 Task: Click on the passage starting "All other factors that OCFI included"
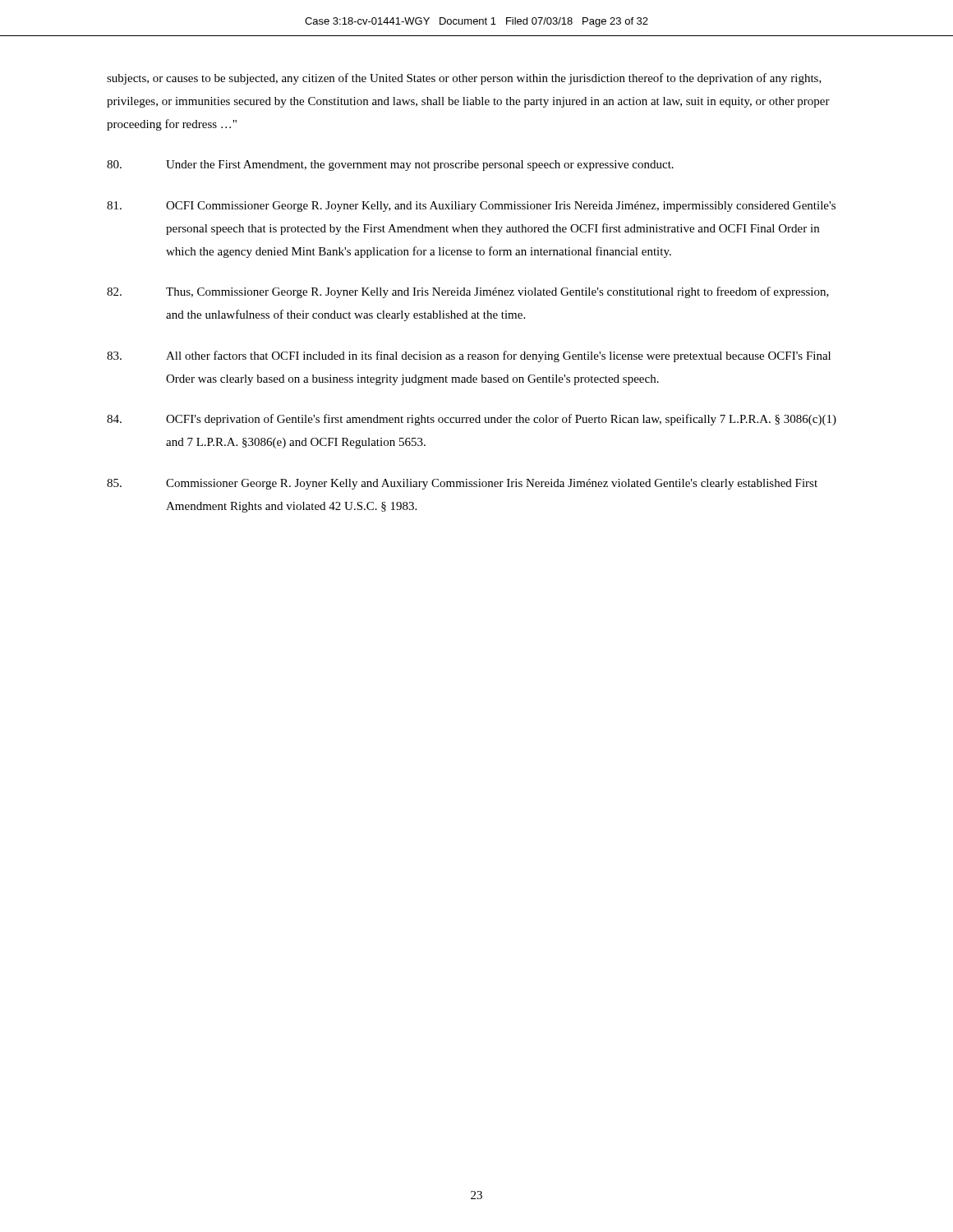(476, 368)
